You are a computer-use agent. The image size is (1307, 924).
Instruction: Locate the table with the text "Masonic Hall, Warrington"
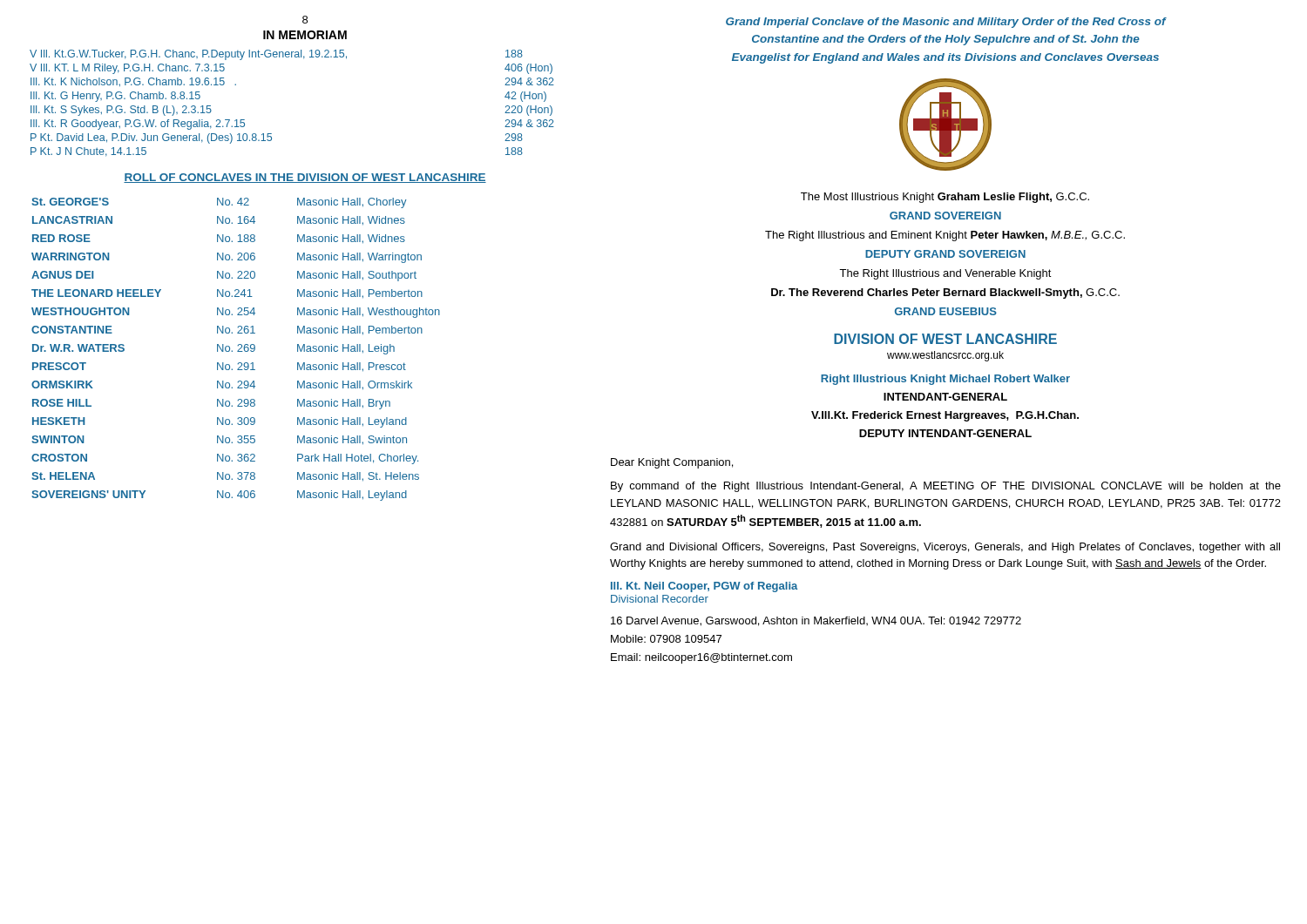coord(305,348)
